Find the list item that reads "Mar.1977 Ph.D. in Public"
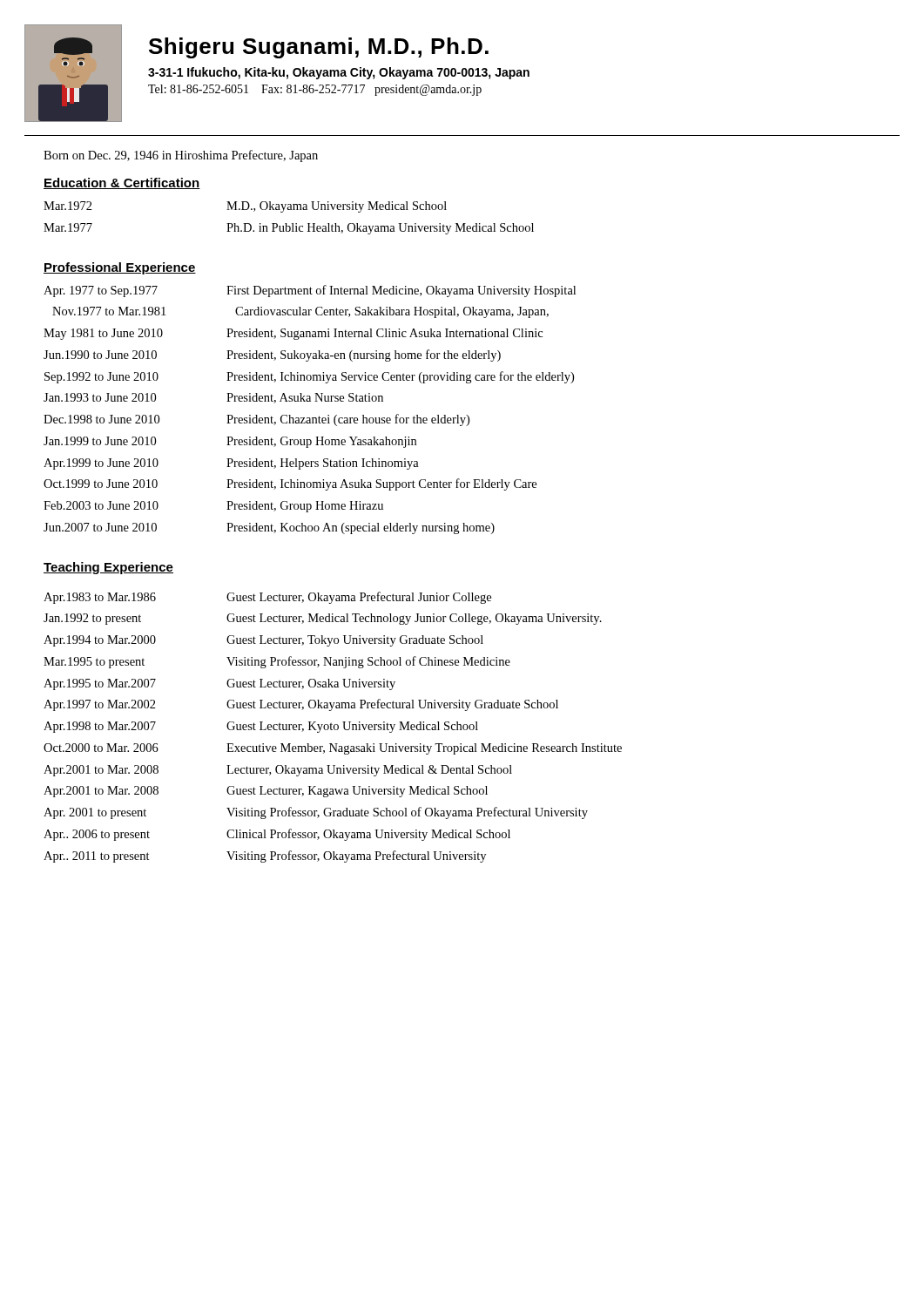 462,228
